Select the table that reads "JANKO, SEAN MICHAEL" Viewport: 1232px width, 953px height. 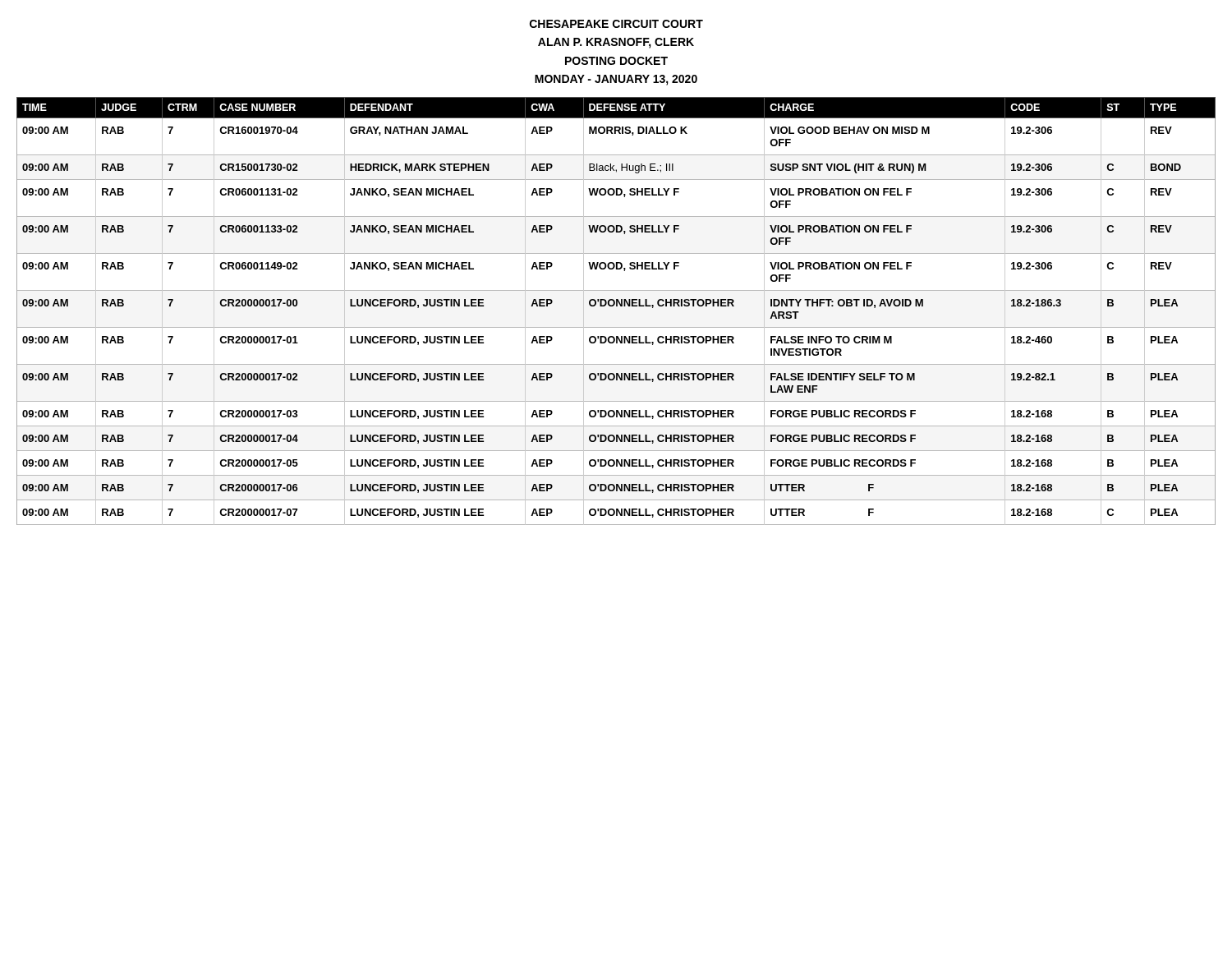616,311
